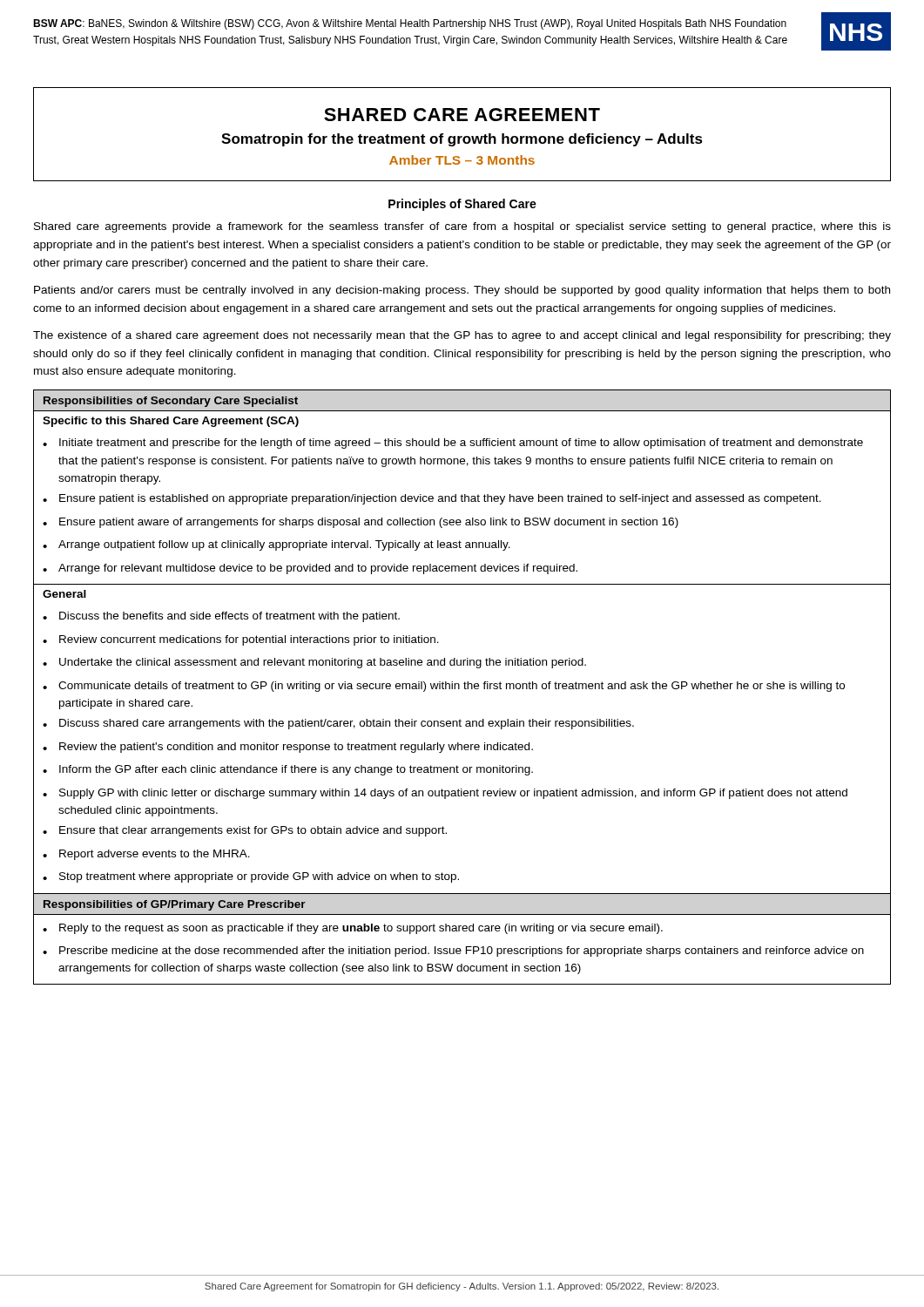Locate the passage starting "• Communicate details of treatment to GP (in"
Image resolution: width=924 pixels, height=1307 pixels.
coord(462,694)
